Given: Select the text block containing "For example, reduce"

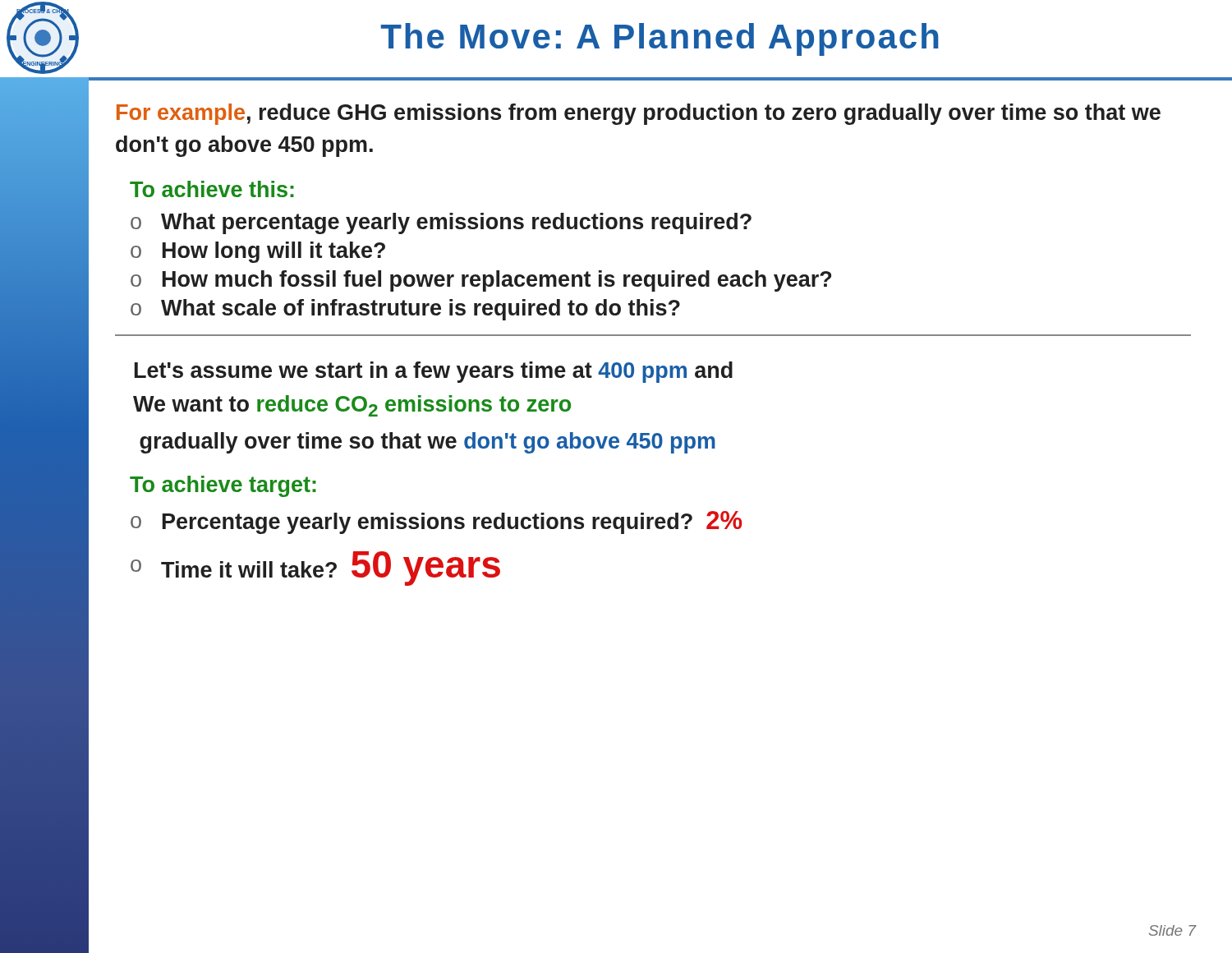Looking at the screenshot, I should [638, 129].
